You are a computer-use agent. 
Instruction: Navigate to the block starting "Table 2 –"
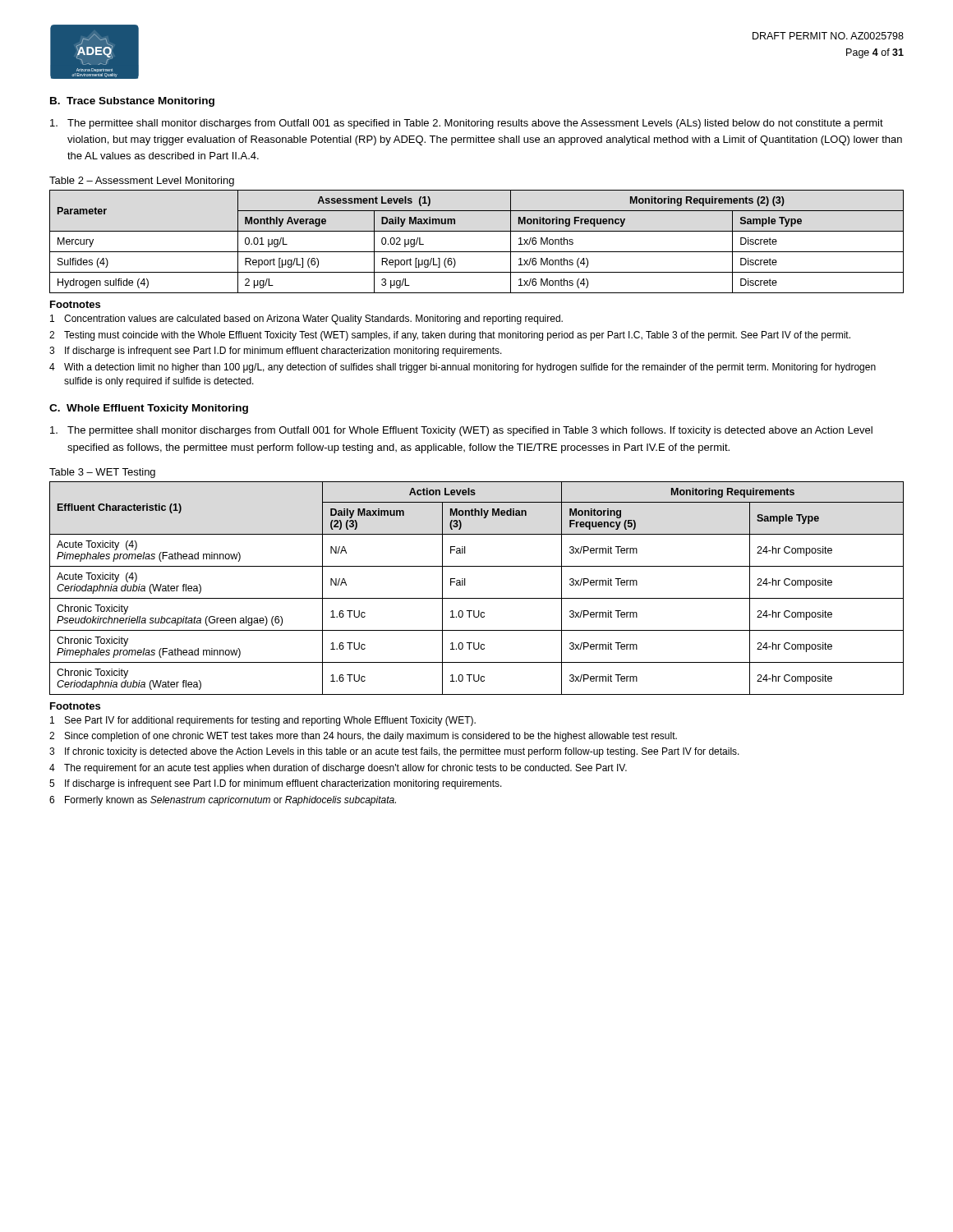click(x=142, y=181)
